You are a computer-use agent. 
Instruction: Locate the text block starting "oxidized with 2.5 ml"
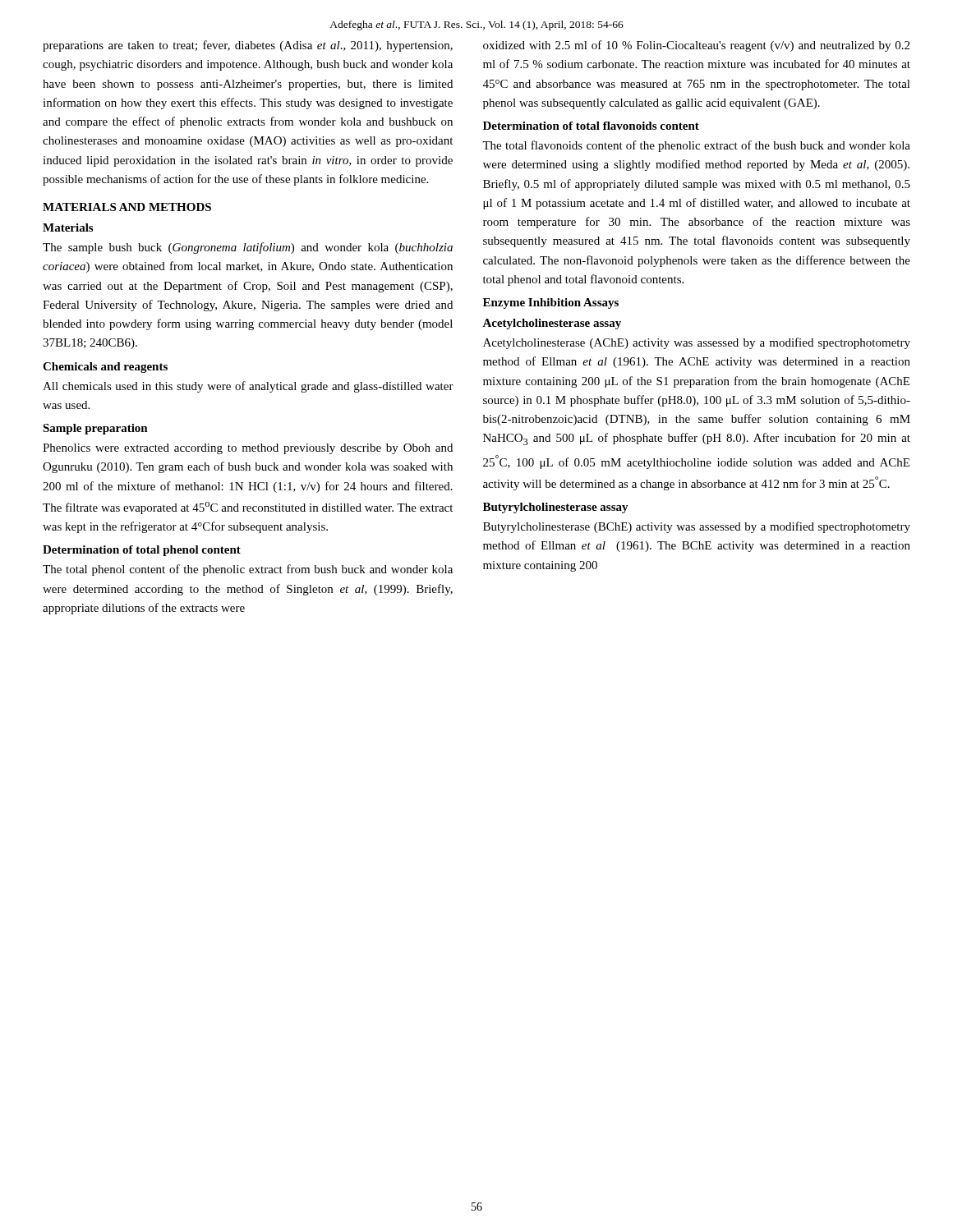[696, 74]
